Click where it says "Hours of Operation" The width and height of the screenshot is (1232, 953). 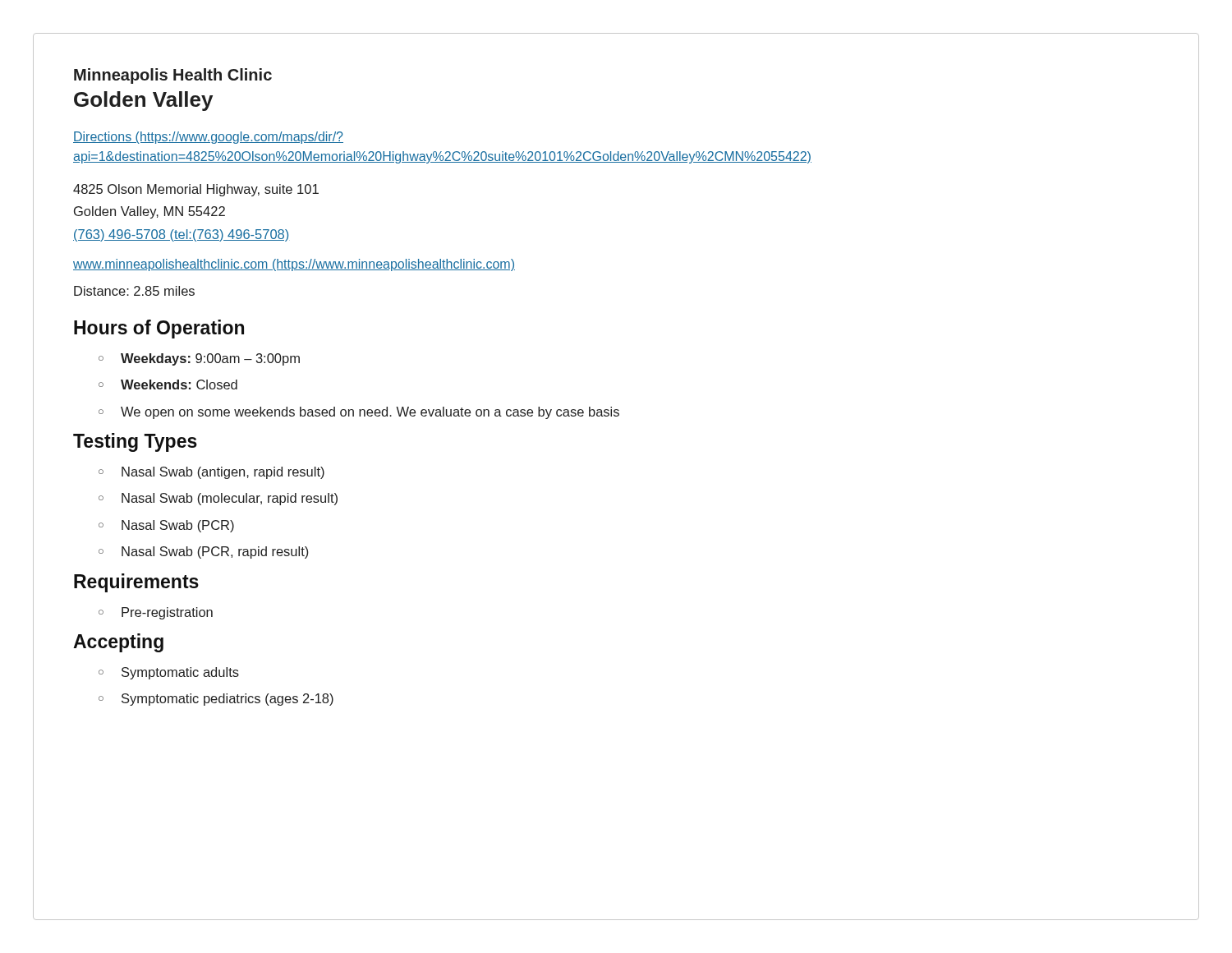[x=159, y=328]
